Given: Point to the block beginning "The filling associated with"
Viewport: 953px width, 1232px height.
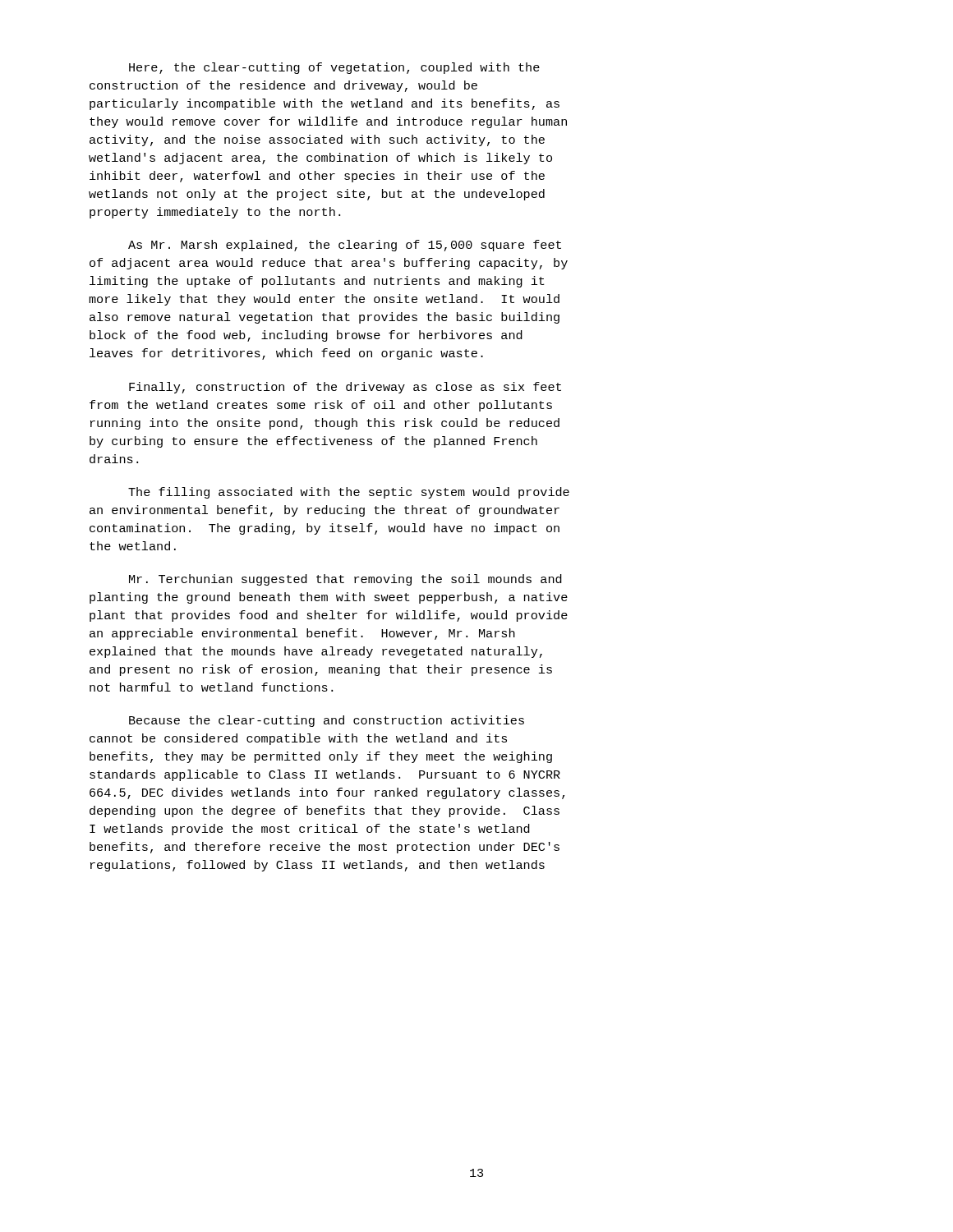Looking at the screenshot, I should (x=329, y=520).
